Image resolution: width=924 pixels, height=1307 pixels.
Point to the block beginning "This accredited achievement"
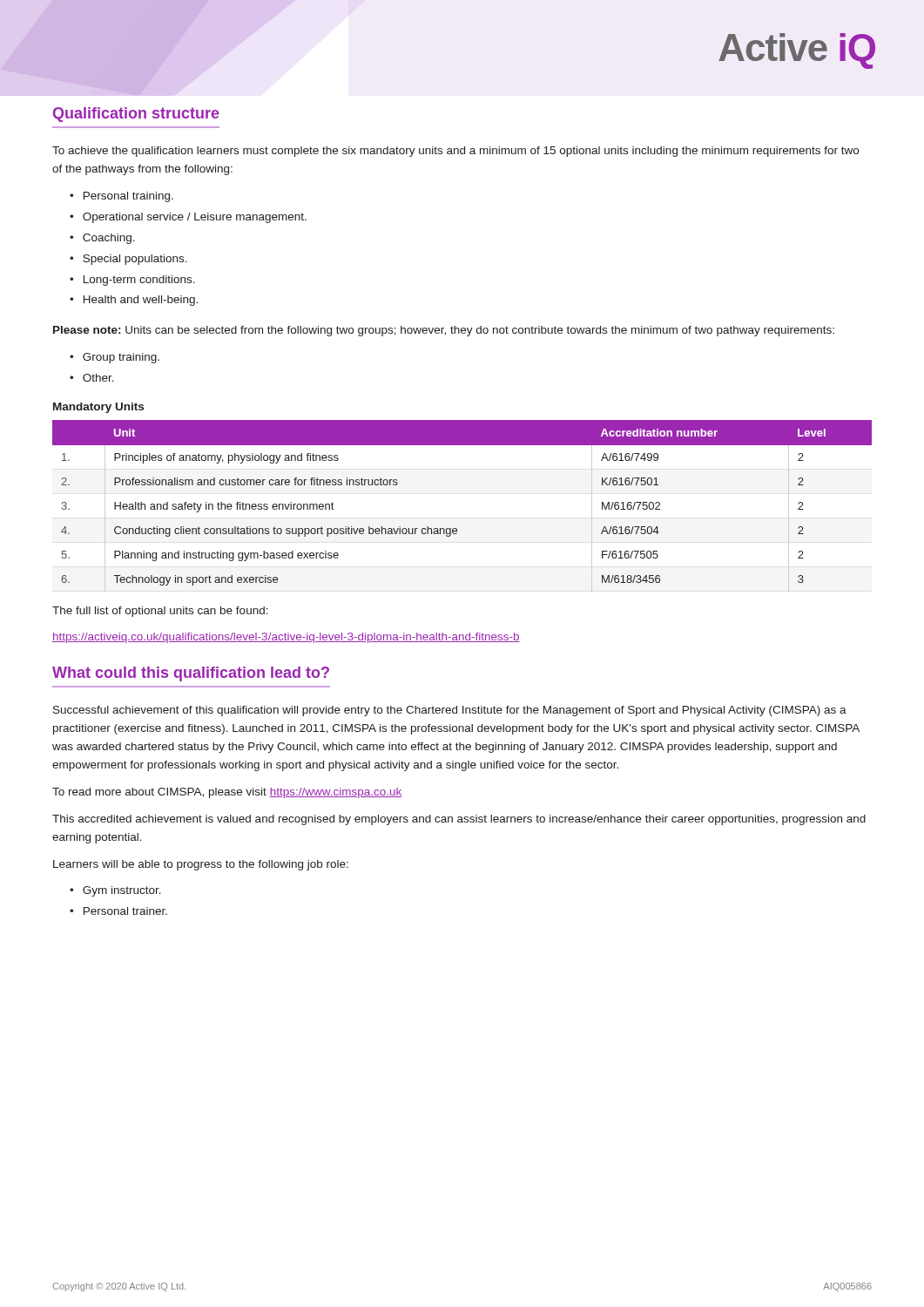click(x=459, y=827)
